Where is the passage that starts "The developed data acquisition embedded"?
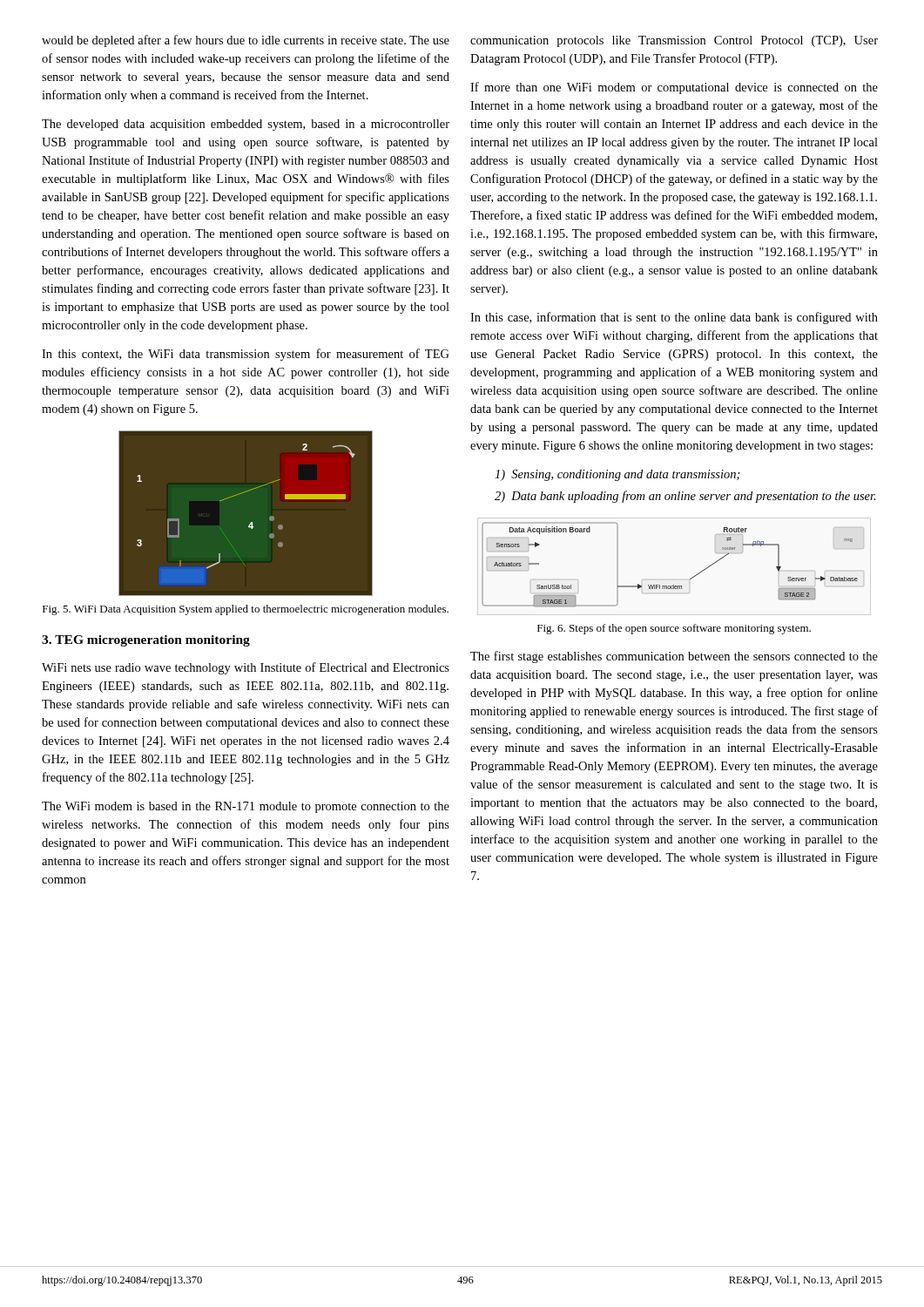The width and height of the screenshot is (924, 1307). [246, 225]
